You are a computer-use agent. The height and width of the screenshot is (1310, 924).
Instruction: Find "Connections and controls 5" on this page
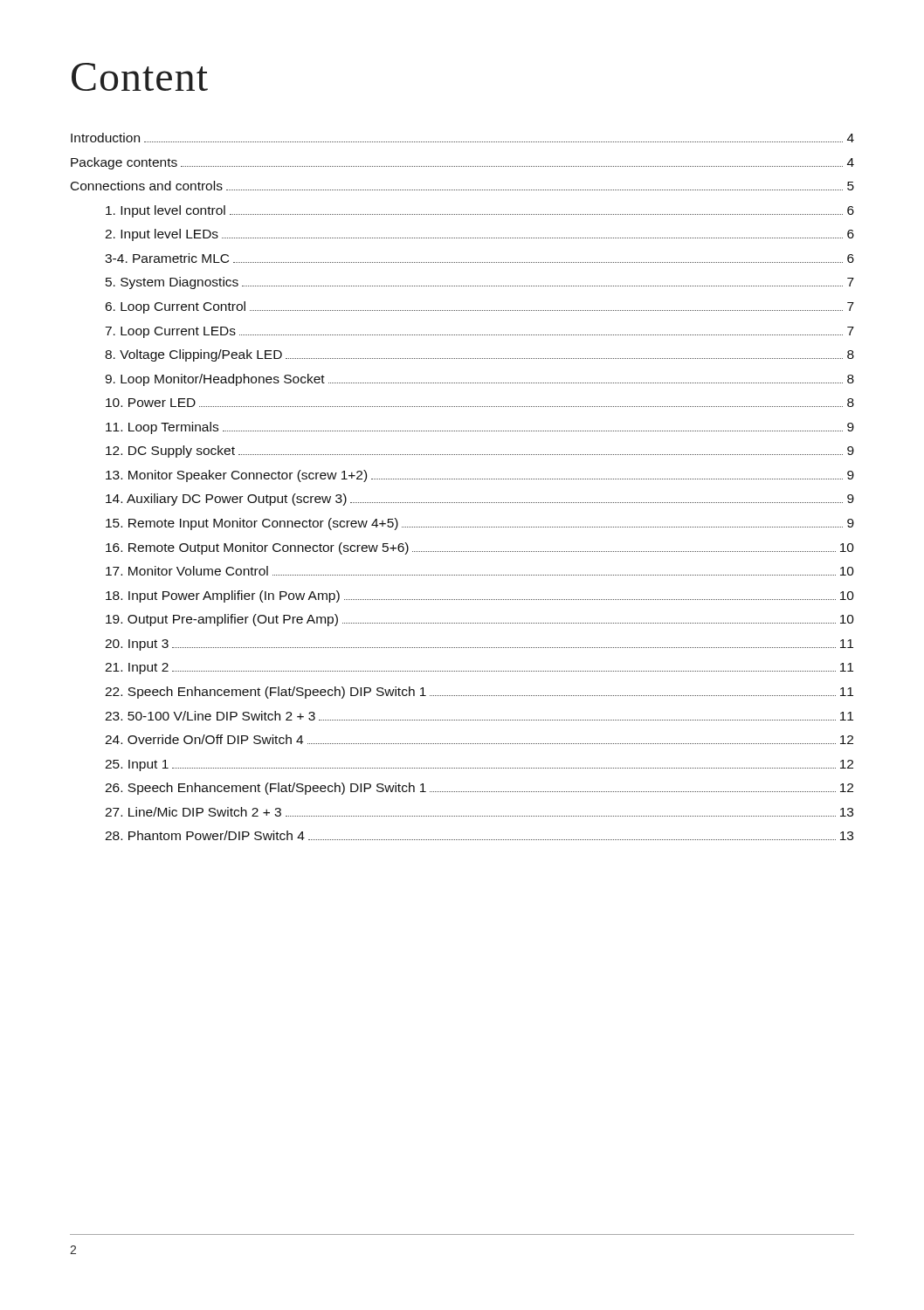(x=462, y=186)
